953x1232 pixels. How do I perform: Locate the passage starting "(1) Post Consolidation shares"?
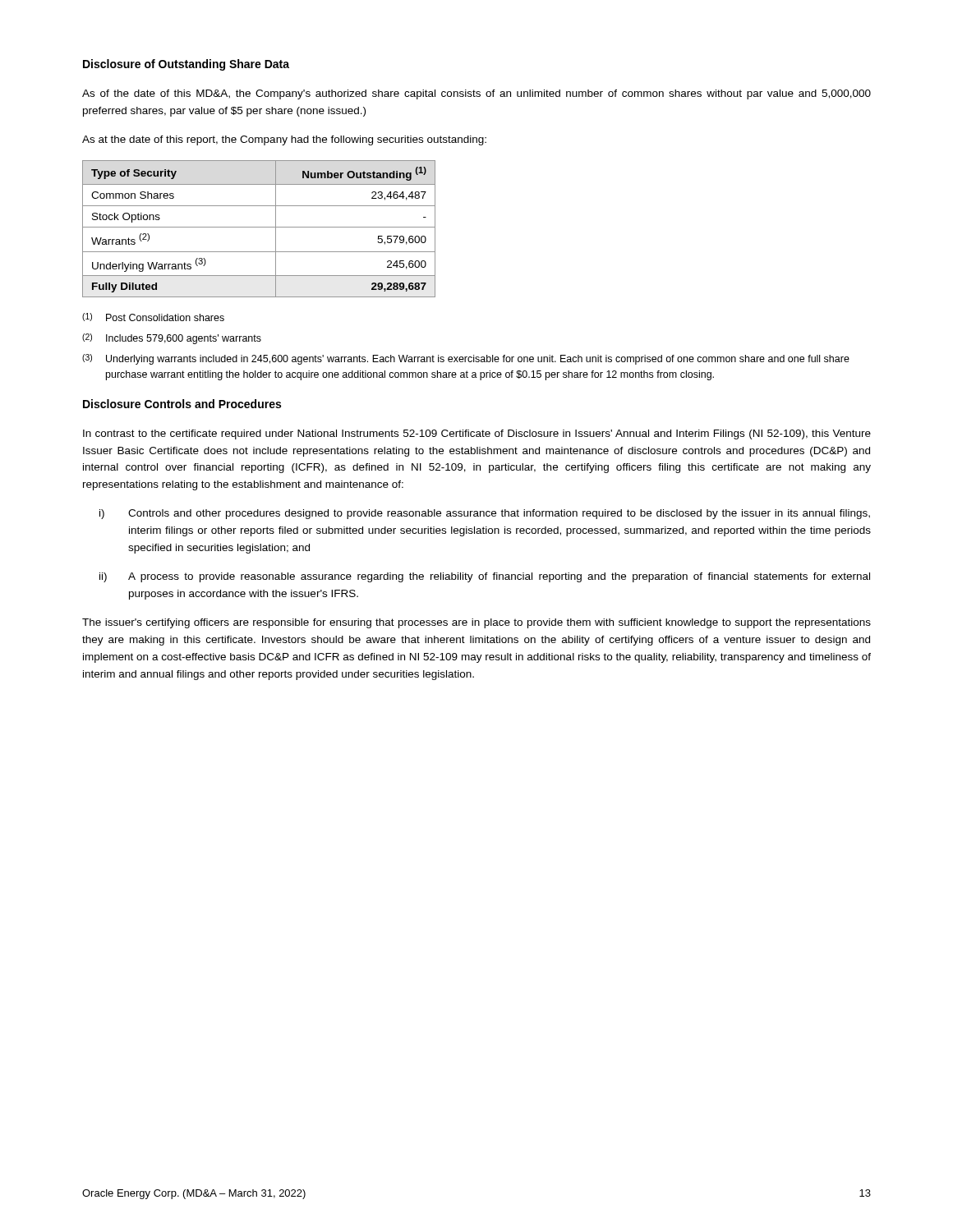[x=153, y=320]
